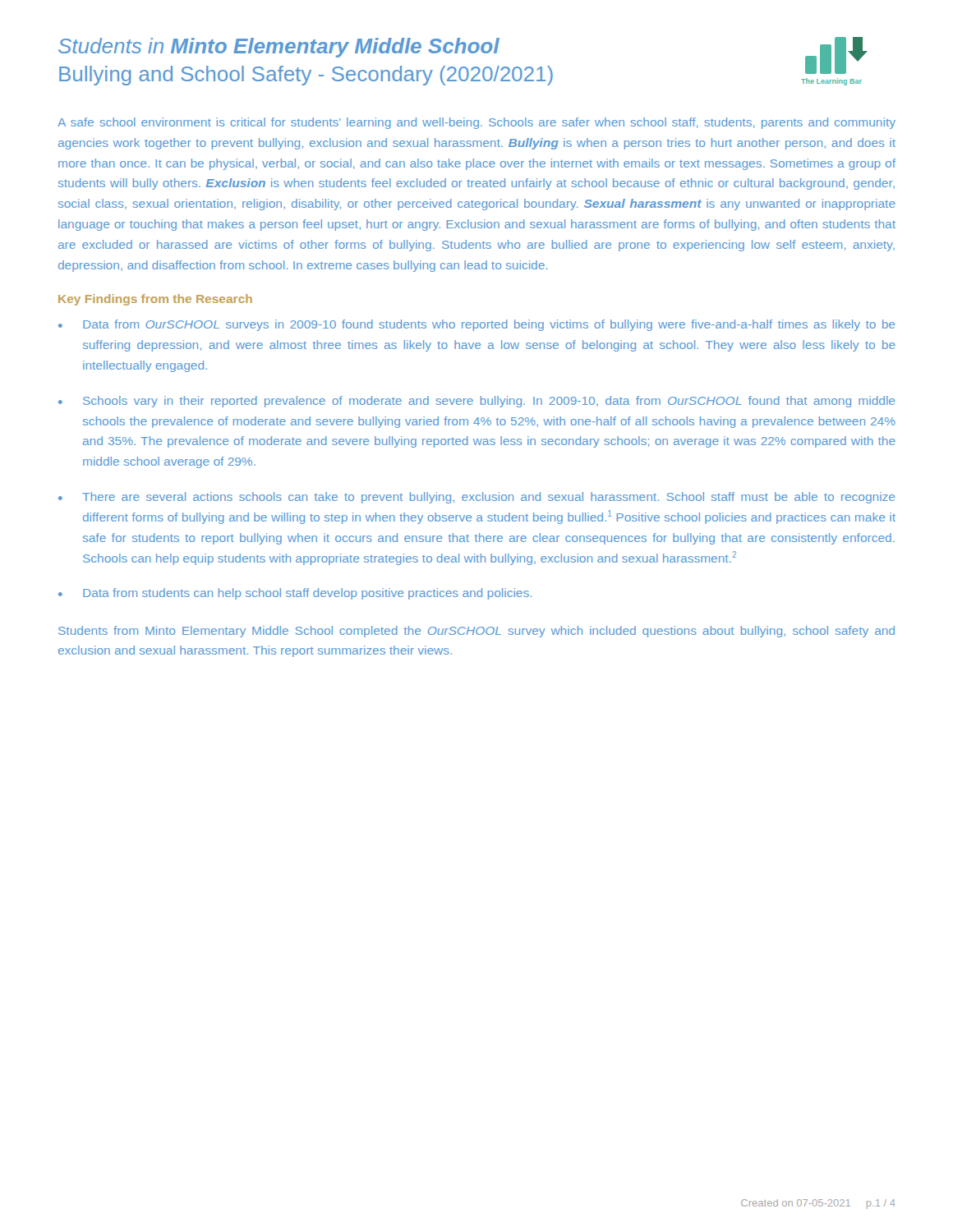Select the text block starting "Students from Minto"

(x=476, y=640)
